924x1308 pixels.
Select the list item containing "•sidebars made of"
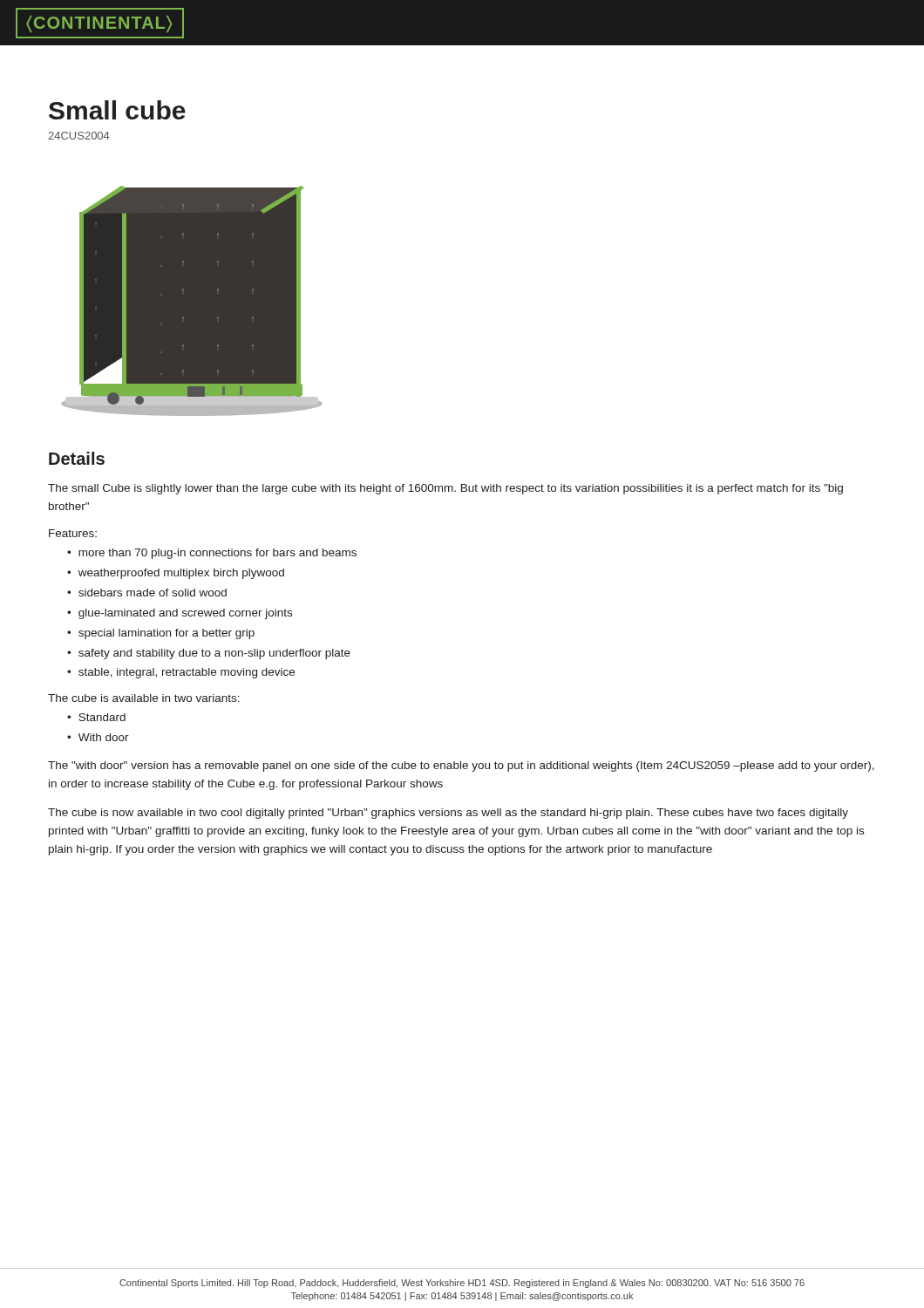pyautogui.click(x=147, y=593)
